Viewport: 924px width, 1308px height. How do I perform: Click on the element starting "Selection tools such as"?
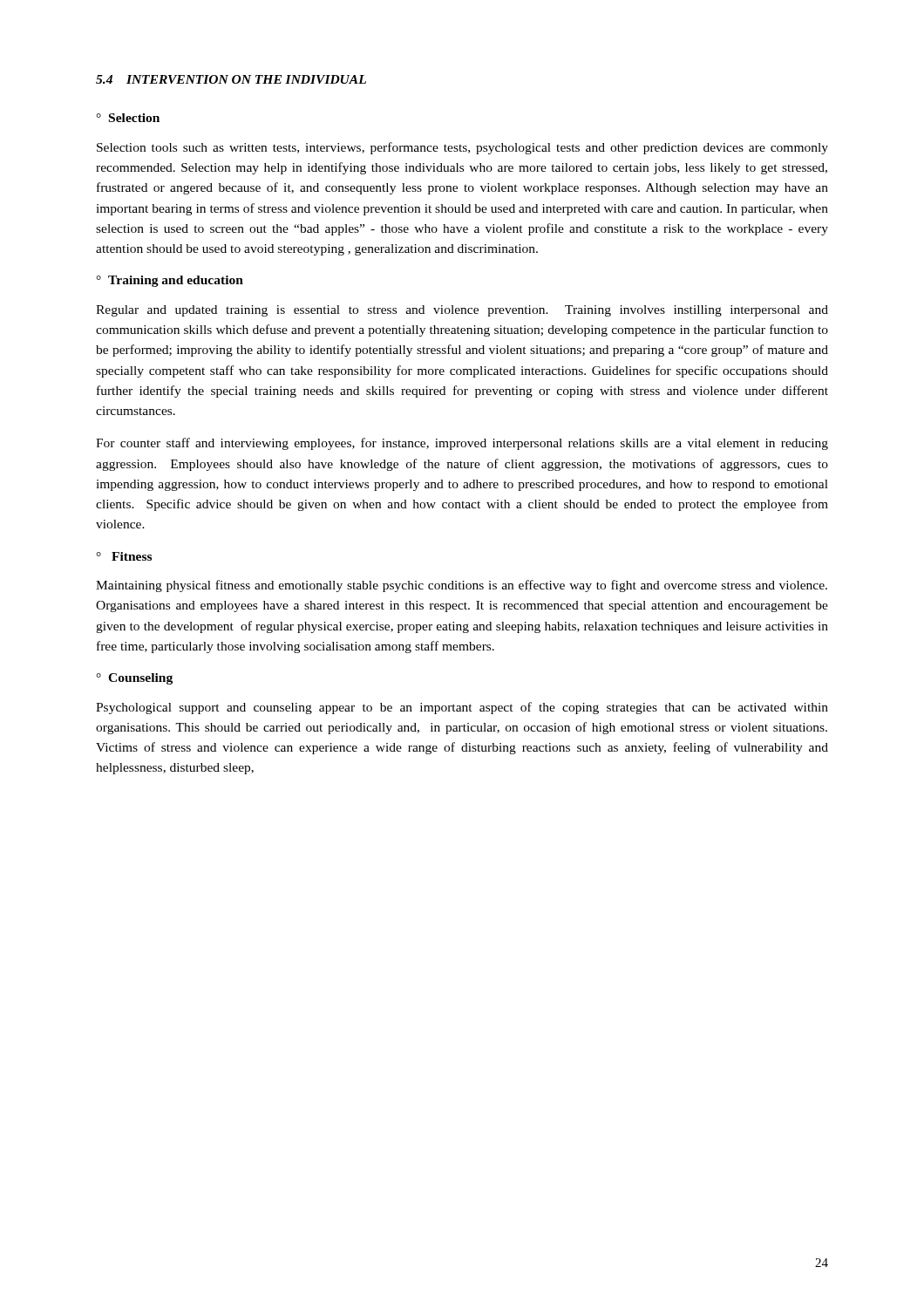[x=462, y=198]
